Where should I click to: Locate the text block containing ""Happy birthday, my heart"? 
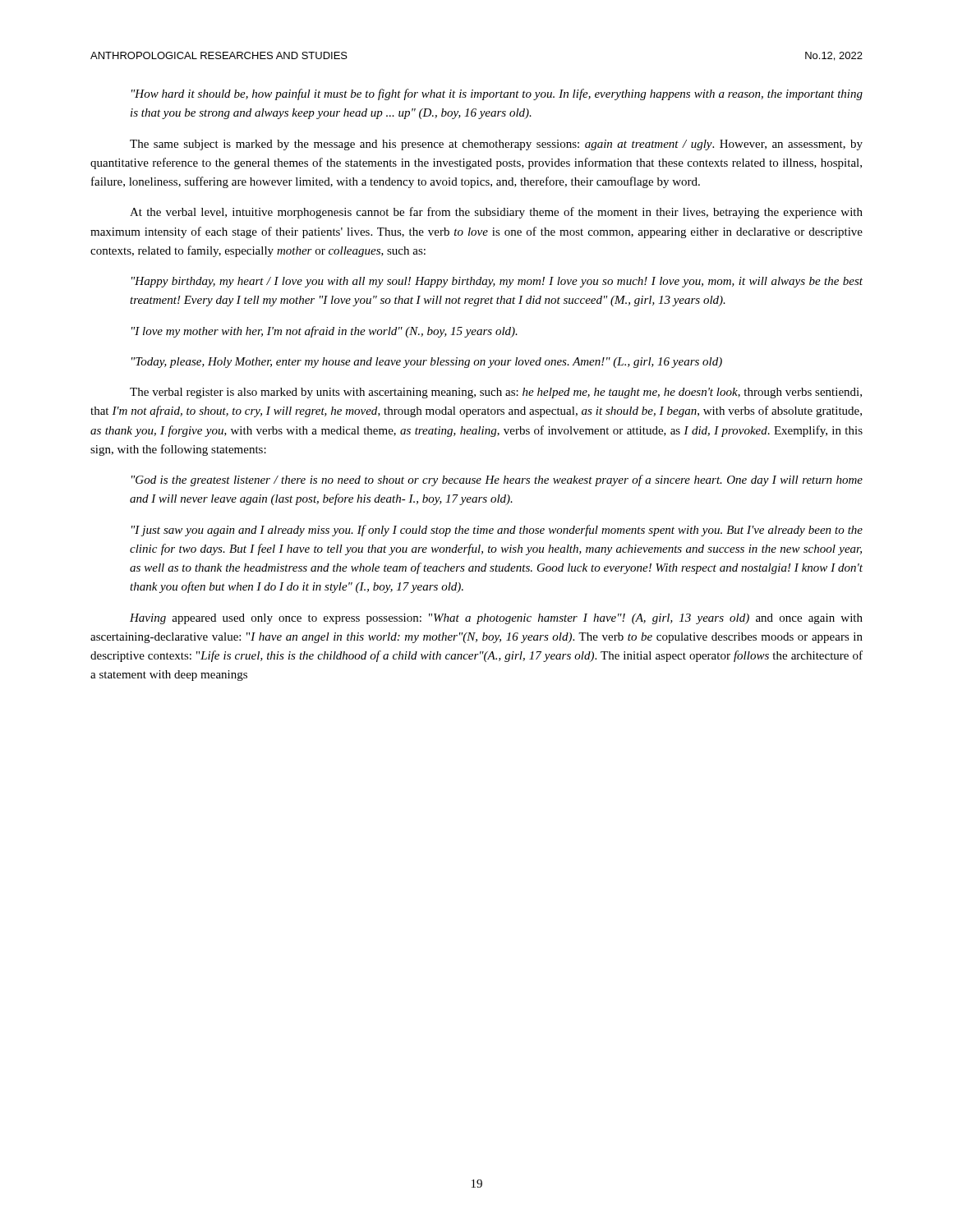tap(496, 290)
